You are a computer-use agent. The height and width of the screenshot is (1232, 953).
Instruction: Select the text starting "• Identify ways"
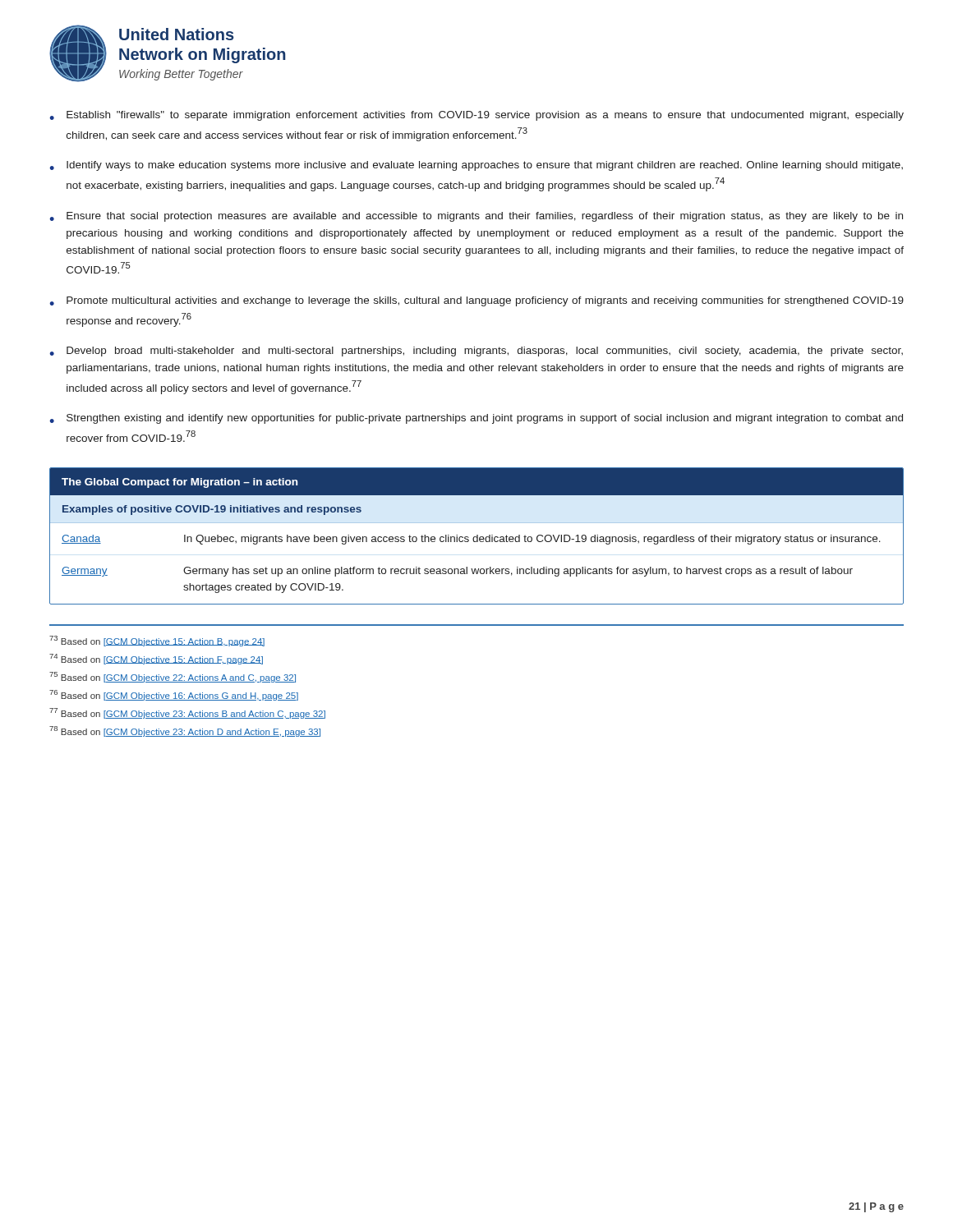pyautogui.click(x=476, y=176)
